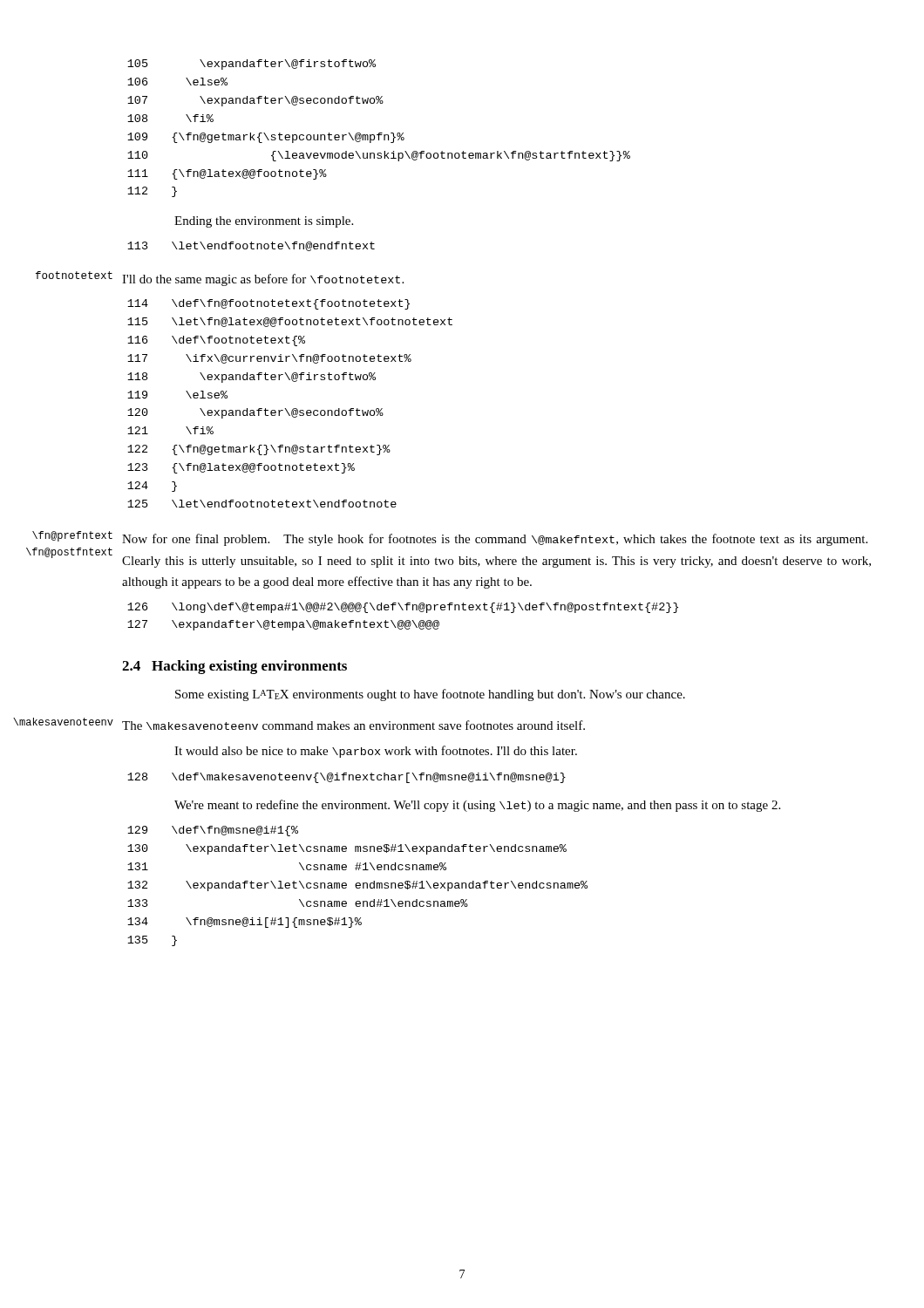Find the text containing "126 \long\def\@tempa#1\@@#2\@@@{\def\fn@prefntext{#1}\def\fn@postfntext{#2}} 127 \expandafter\@tempa\@makefntext\@@\@@@"

(x=497, y=617)
